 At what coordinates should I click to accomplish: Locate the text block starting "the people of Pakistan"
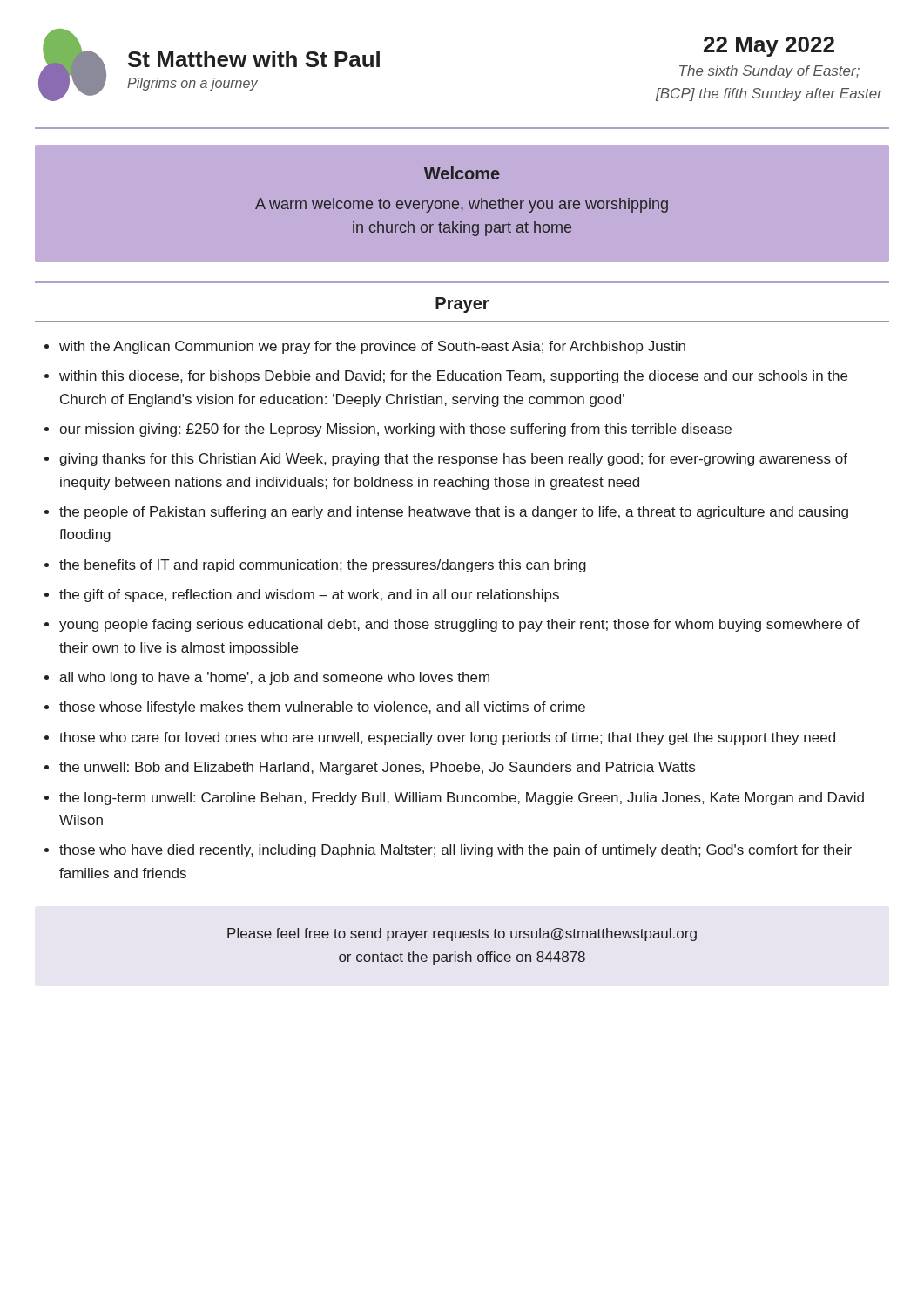coord(454,523)
